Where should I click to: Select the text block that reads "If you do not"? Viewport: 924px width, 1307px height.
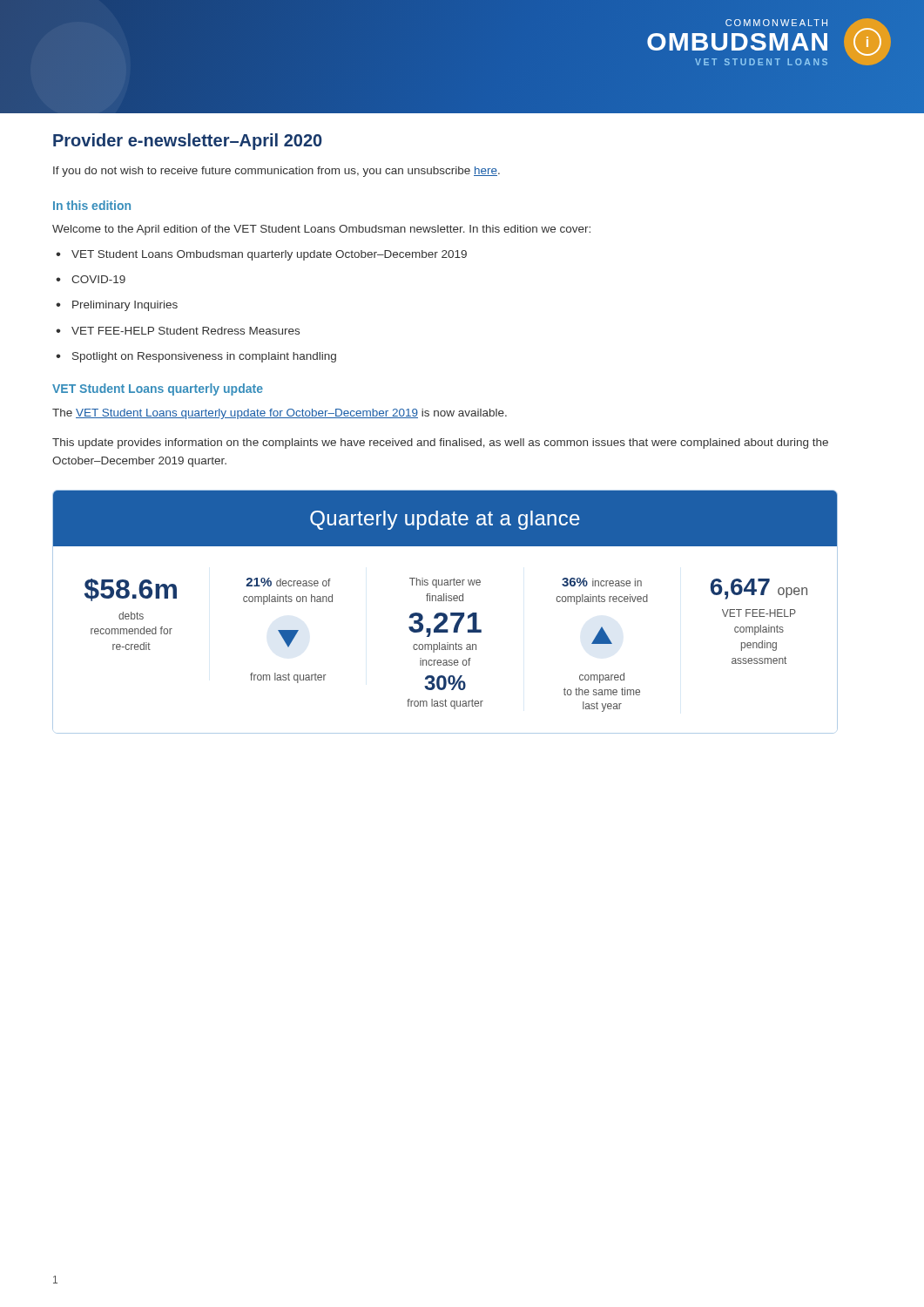[276, 170]
